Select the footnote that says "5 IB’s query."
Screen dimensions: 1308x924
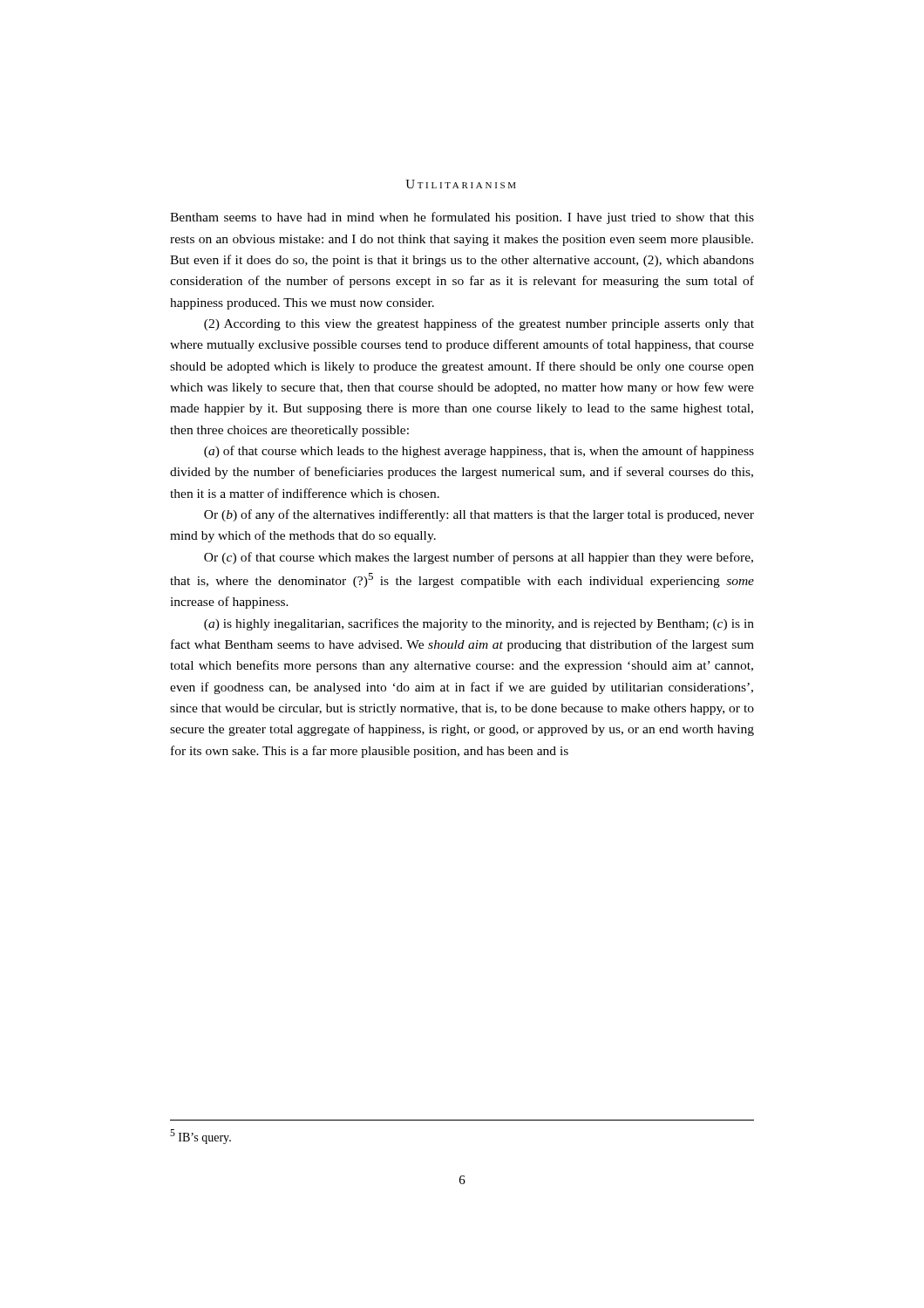pyautogui.click(x=201, y=1135)
